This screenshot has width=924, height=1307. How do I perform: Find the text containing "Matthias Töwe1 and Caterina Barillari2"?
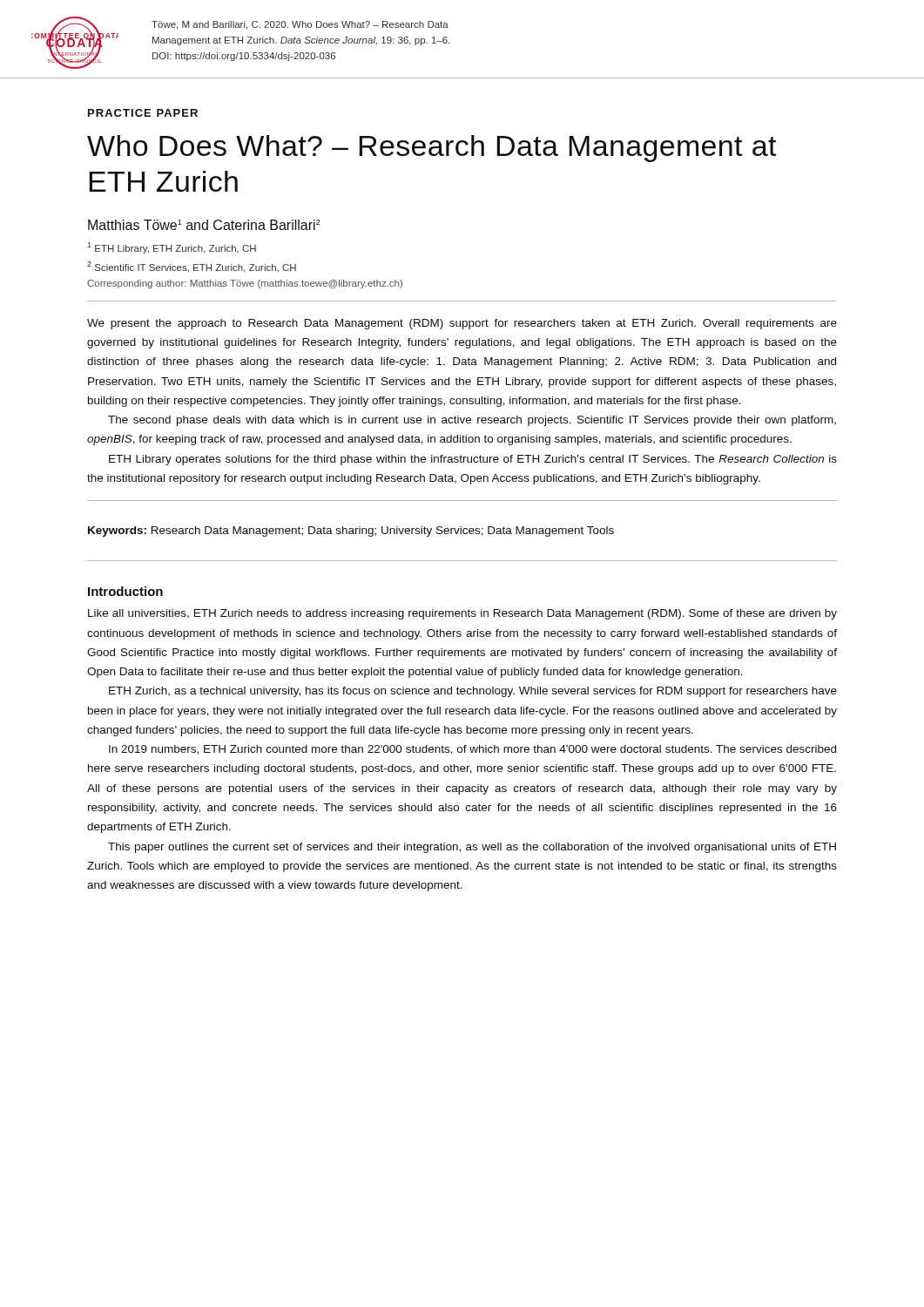click(x=204, y=225)
